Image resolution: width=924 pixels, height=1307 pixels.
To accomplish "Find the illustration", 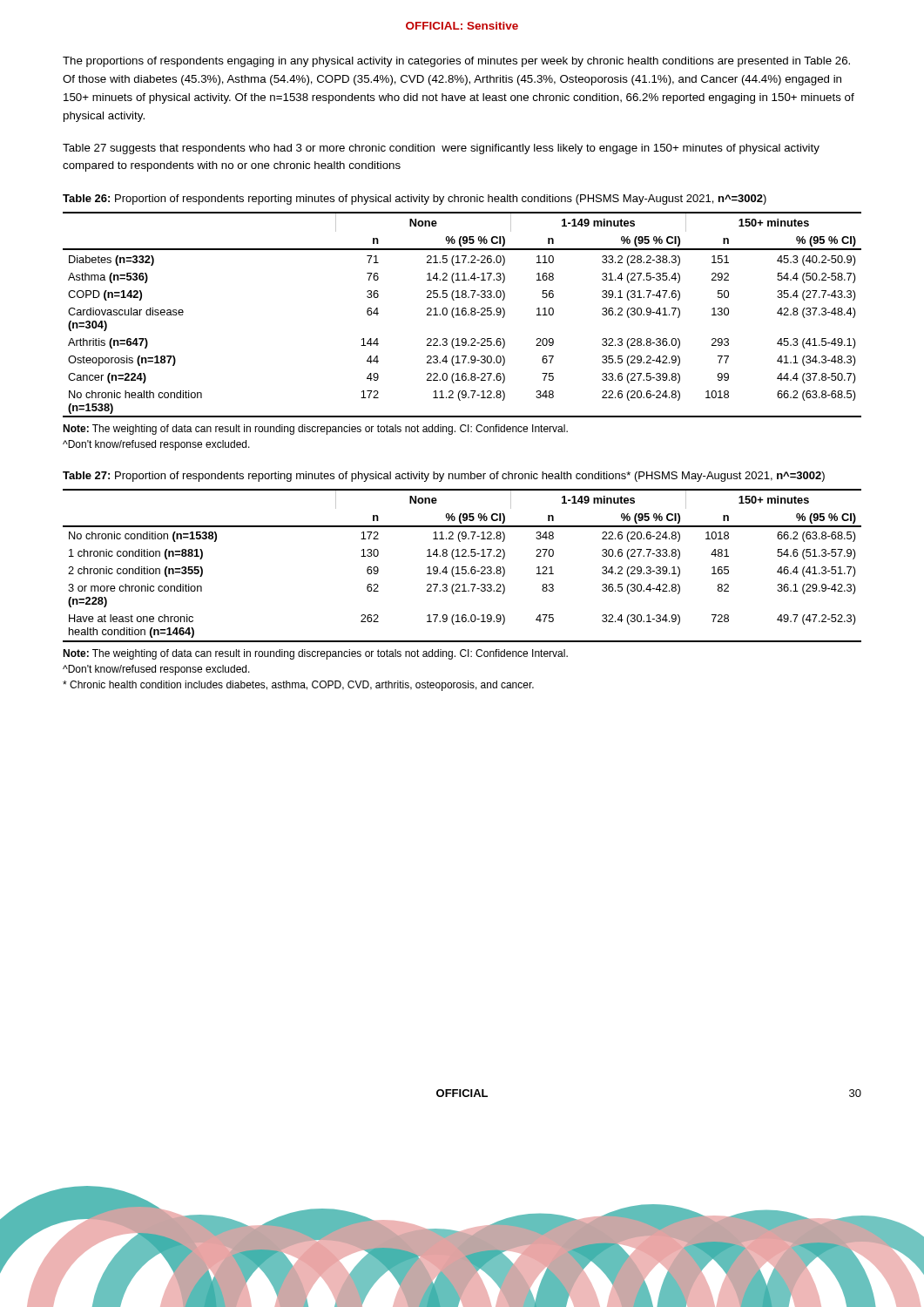I will [x=462, y=1211].
